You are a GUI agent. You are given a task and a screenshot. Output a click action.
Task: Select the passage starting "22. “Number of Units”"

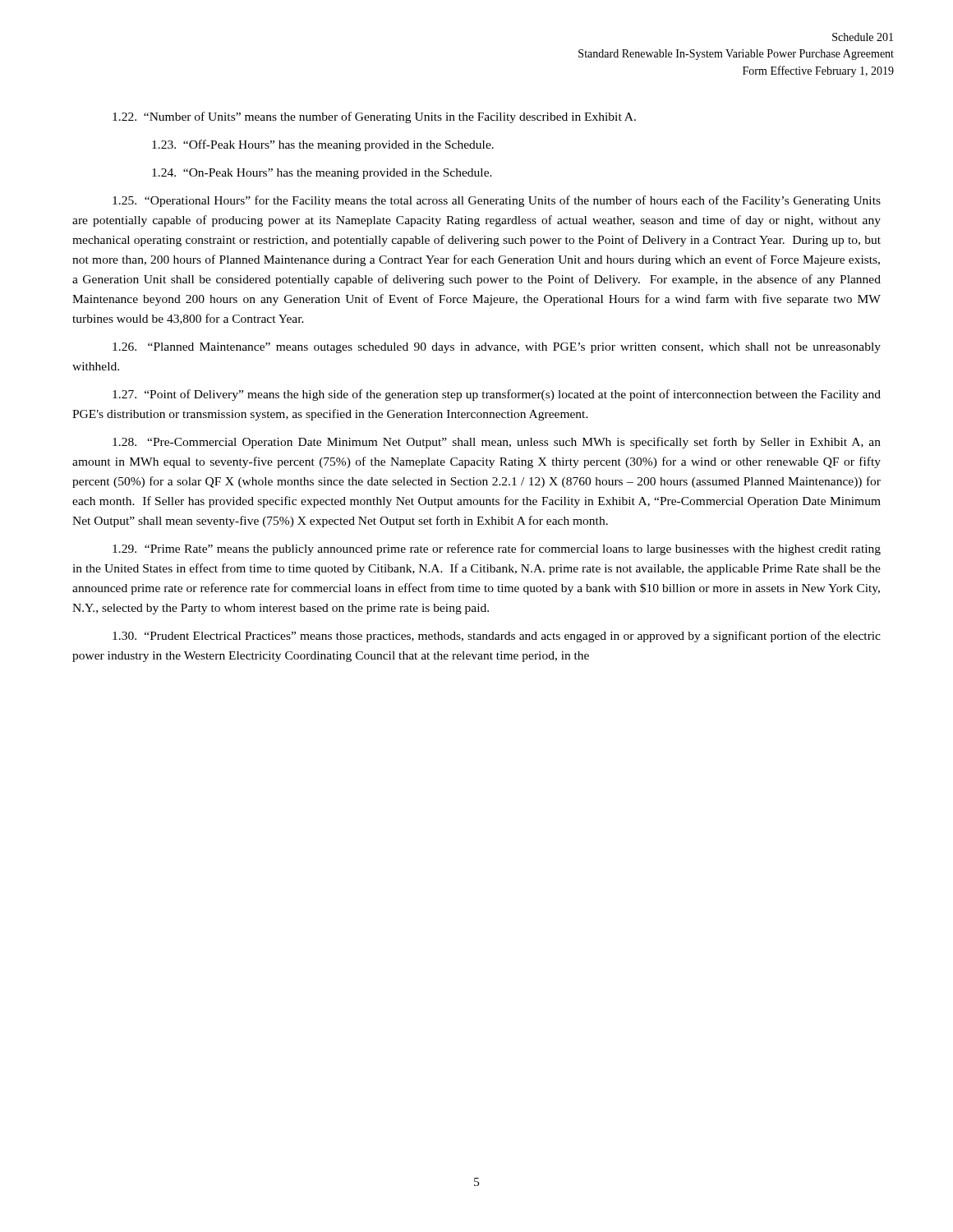[x=374, y=116]
